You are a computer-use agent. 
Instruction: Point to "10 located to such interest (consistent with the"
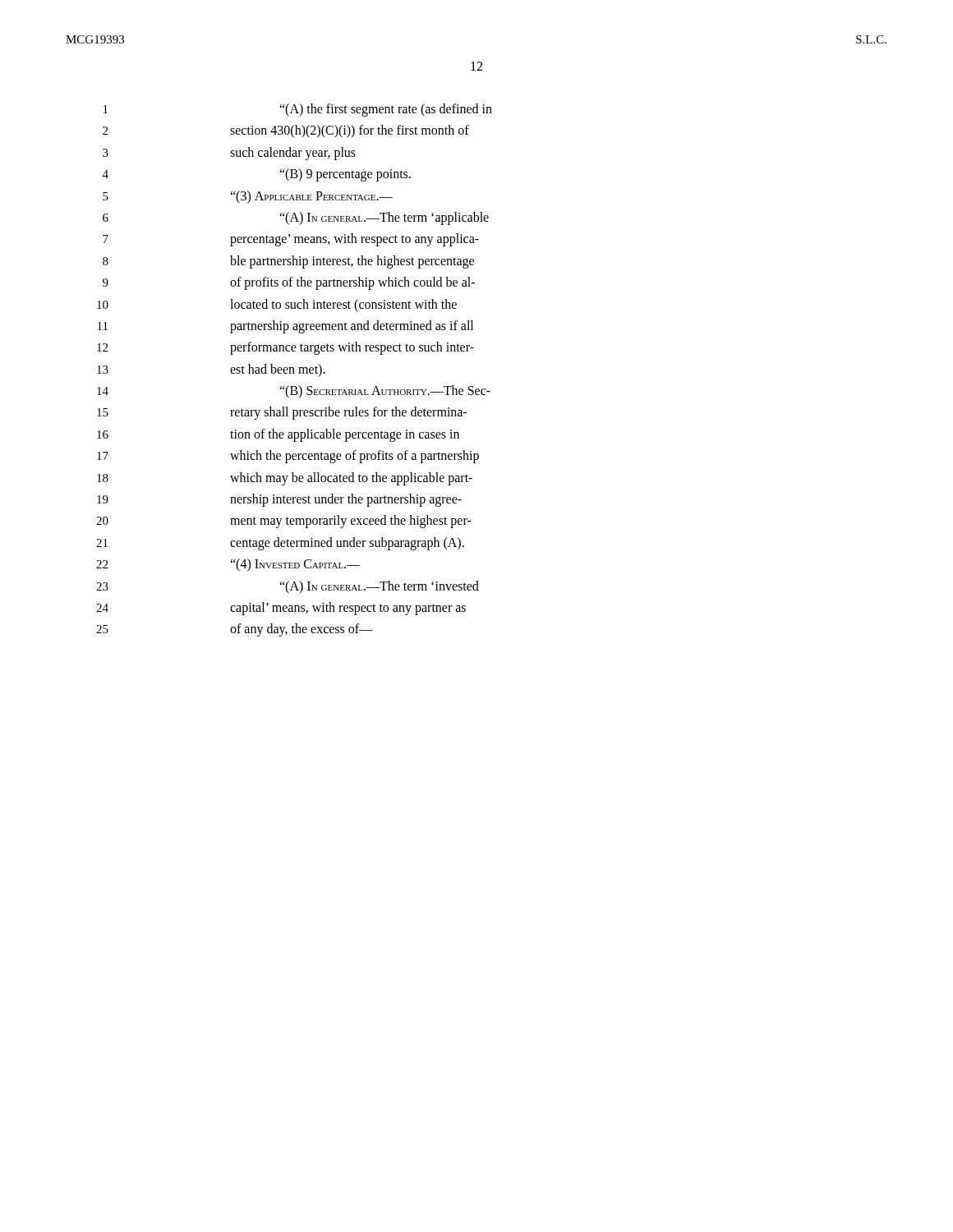(x=277, y=306)
